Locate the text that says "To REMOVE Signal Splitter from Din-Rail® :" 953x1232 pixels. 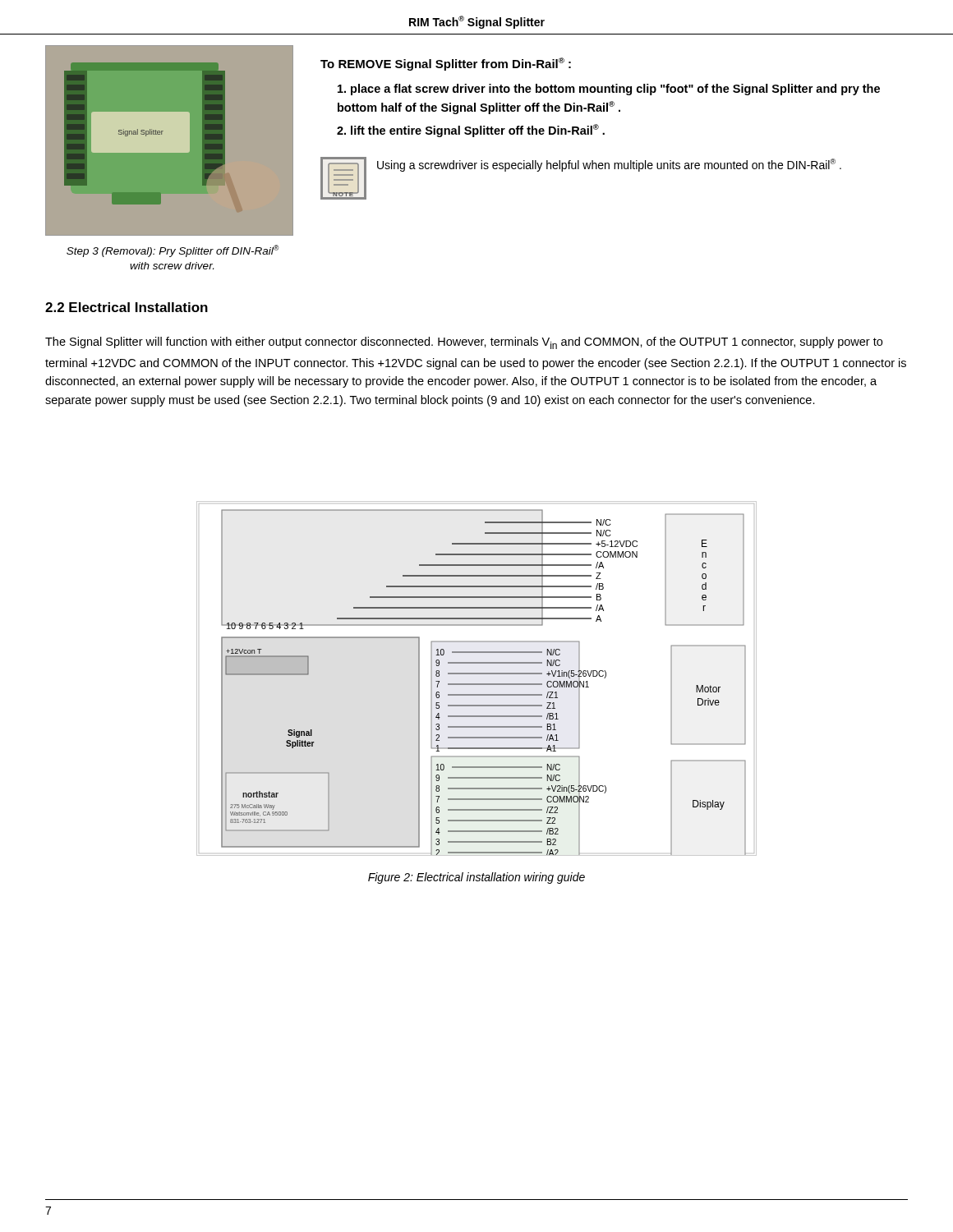[446, 63]
